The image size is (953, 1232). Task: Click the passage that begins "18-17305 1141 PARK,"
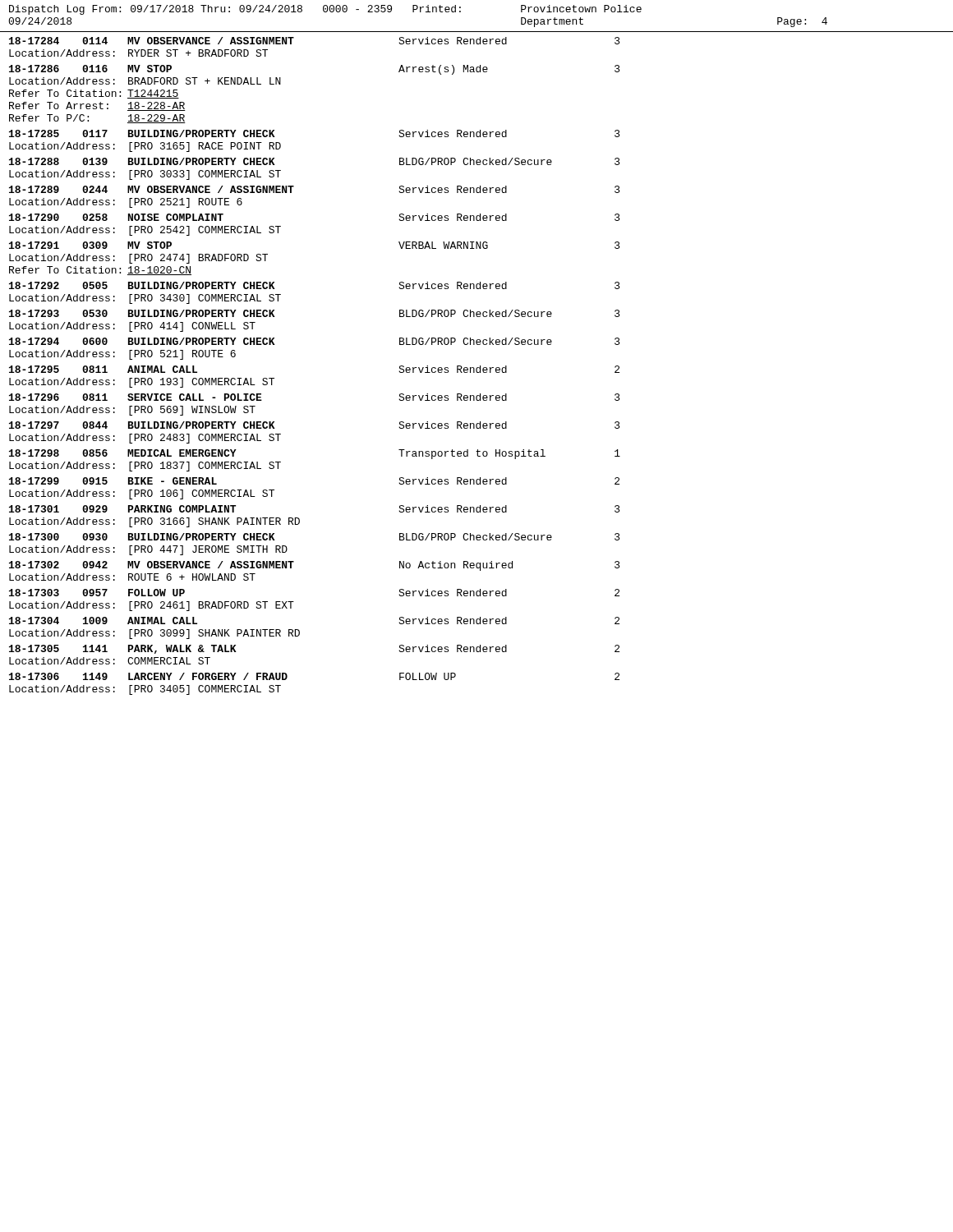pos(476,655)
